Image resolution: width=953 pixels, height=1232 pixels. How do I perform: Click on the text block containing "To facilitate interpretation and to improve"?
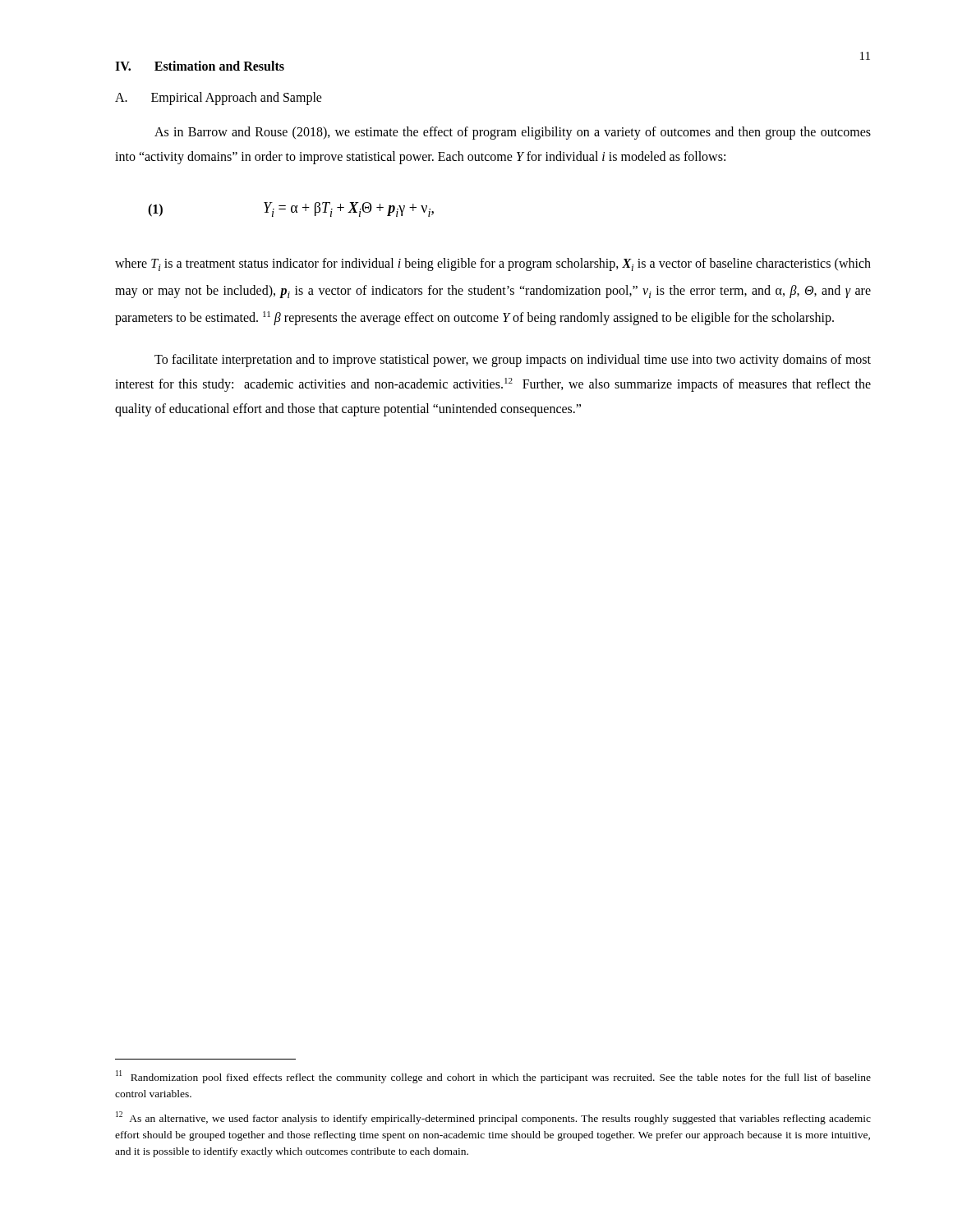493,384
